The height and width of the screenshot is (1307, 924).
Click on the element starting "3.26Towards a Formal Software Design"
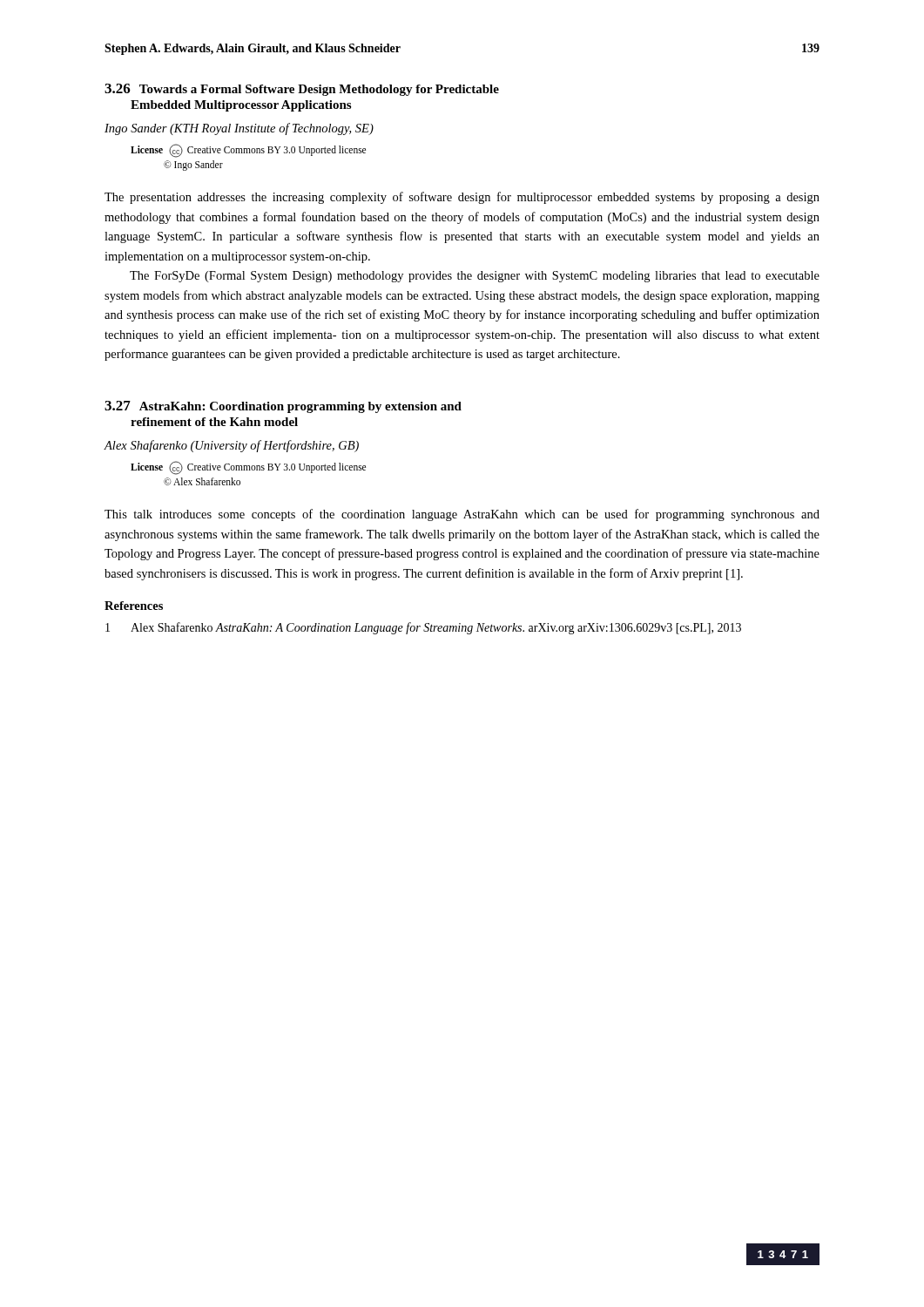pos(302,96)
